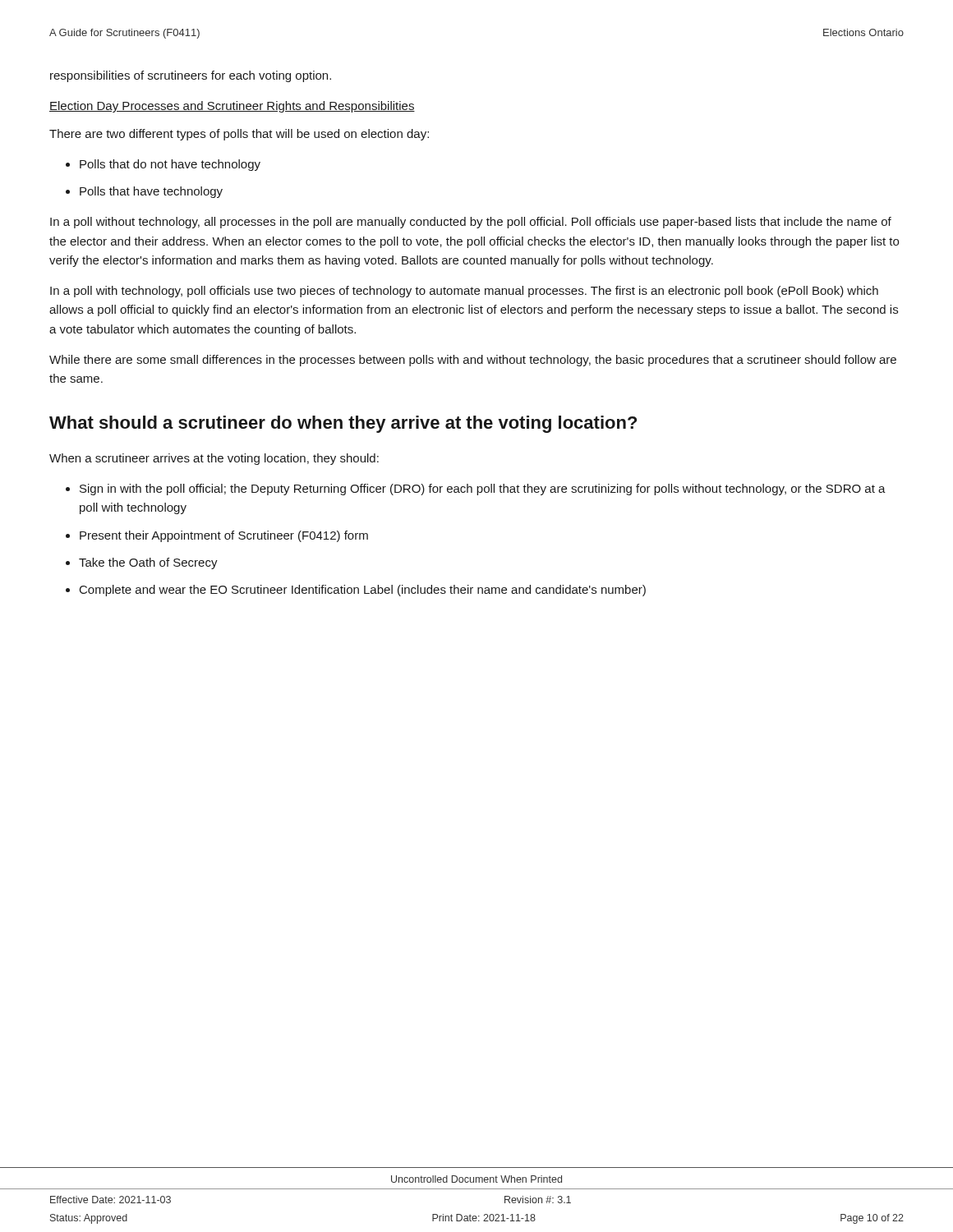Click on the section header containing "What should a scrutineer do when they arrive"
Viewport: 953px width, 1232px height.
(x=344, y=423)
